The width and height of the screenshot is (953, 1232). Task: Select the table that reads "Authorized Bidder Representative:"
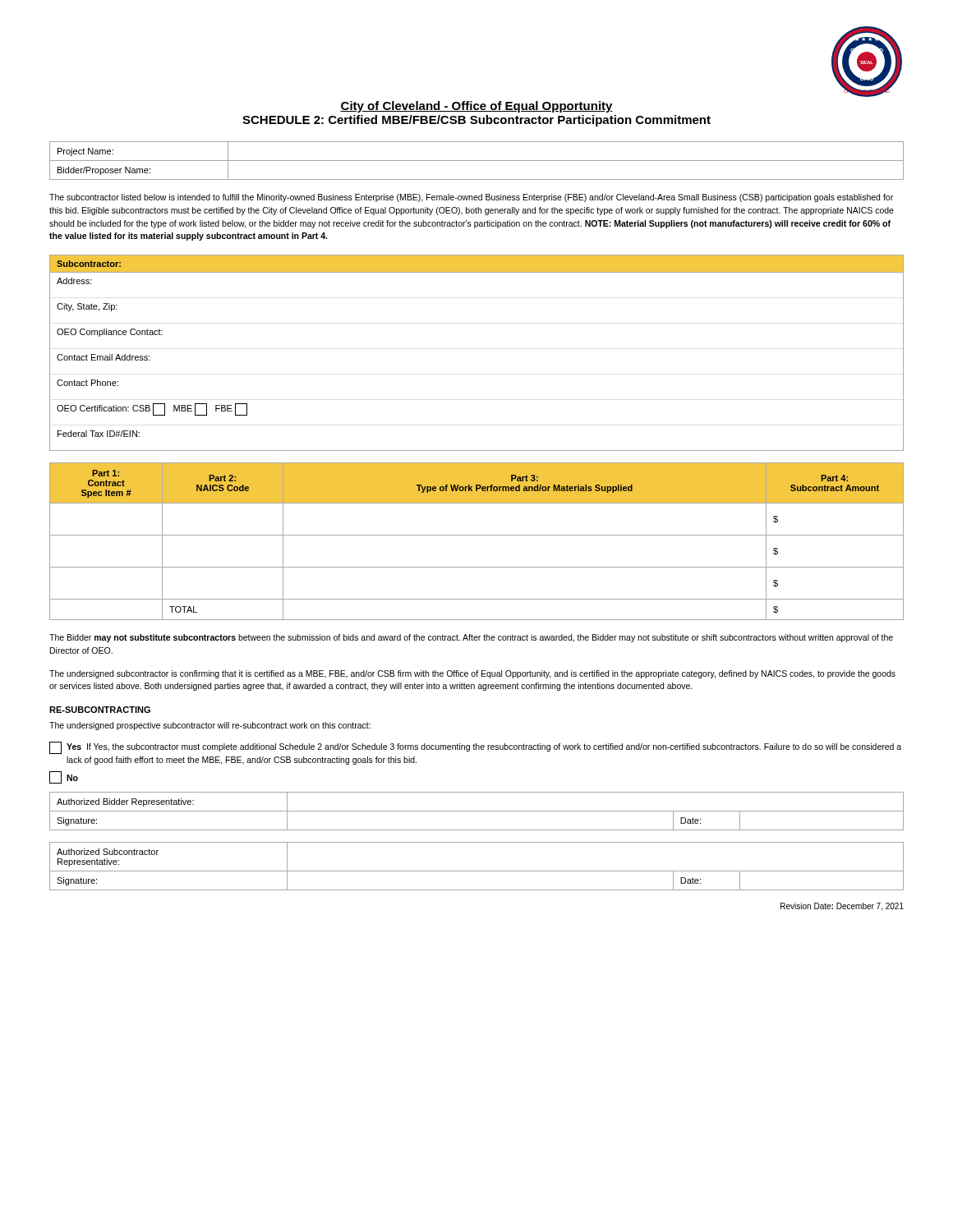[476, 811]
